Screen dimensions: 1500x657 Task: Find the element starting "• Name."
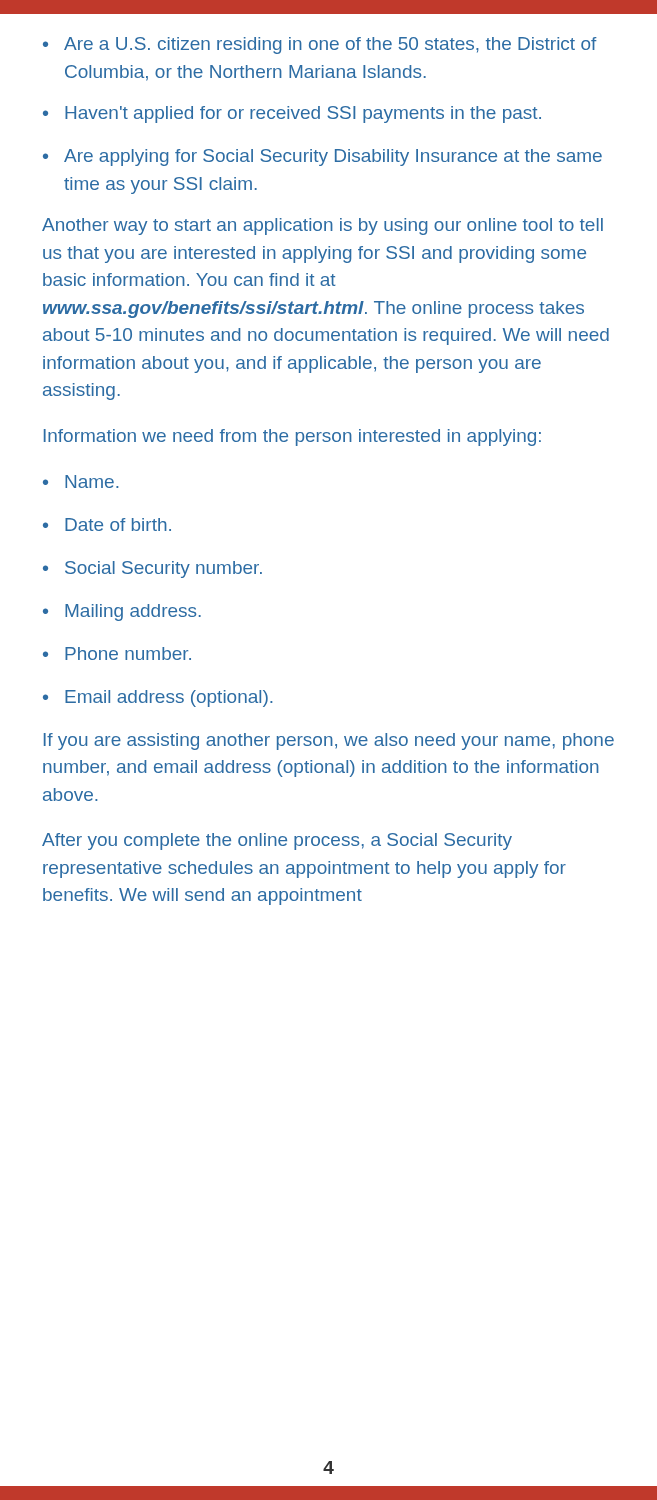[x=81, y=482]
